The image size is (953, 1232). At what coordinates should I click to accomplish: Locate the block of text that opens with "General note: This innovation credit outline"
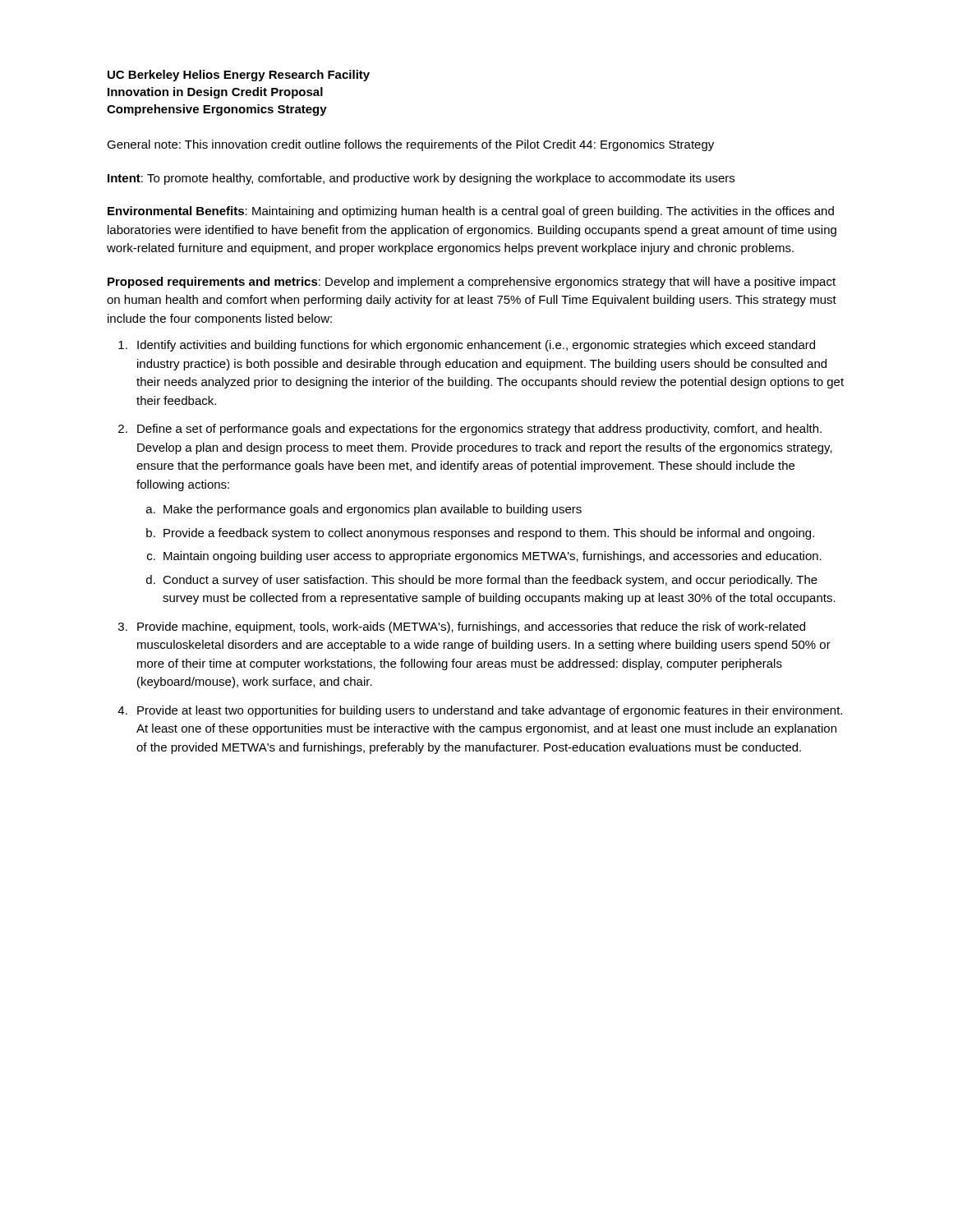point(411,144)
